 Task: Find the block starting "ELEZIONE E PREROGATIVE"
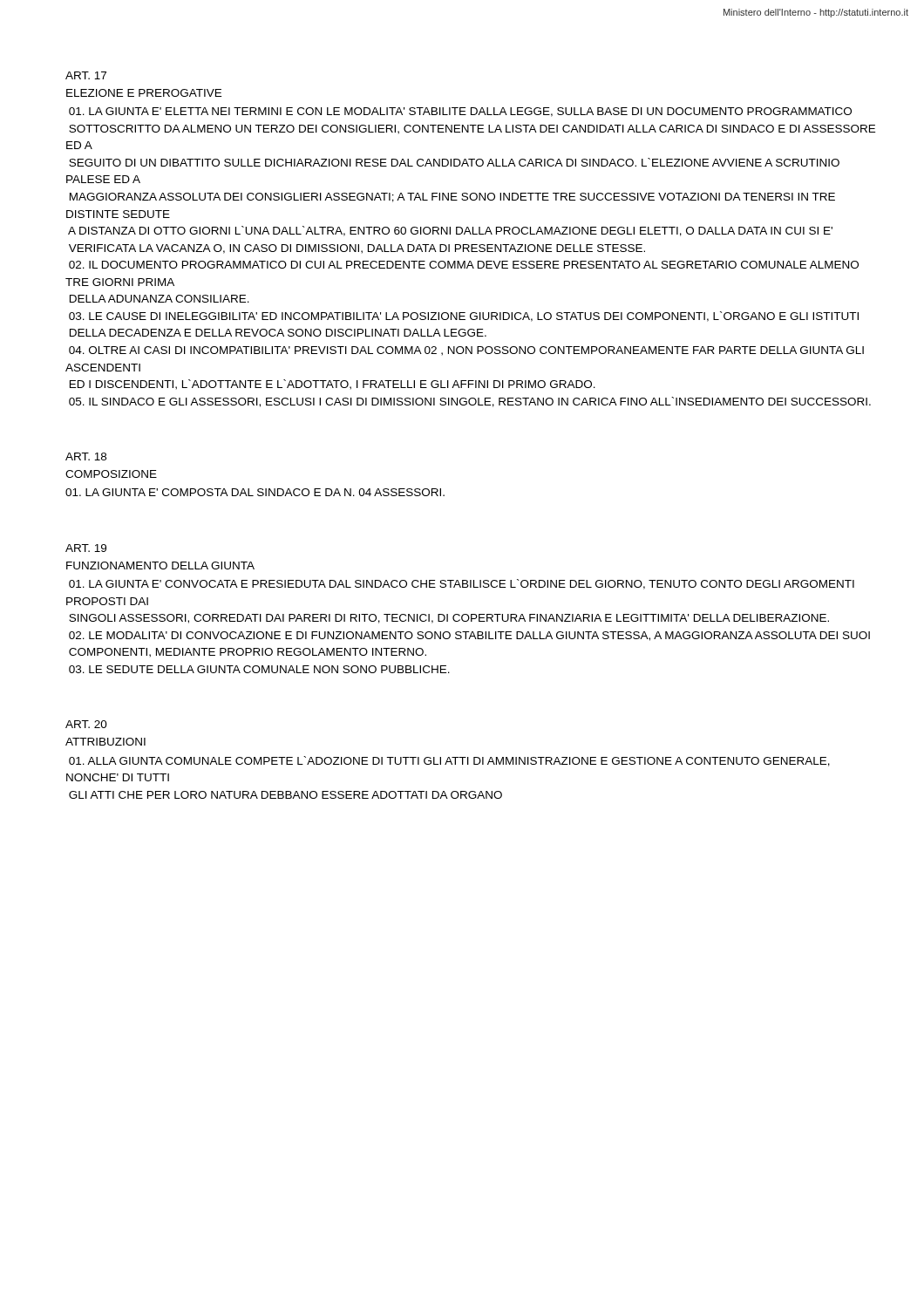(x=144, y=92)
